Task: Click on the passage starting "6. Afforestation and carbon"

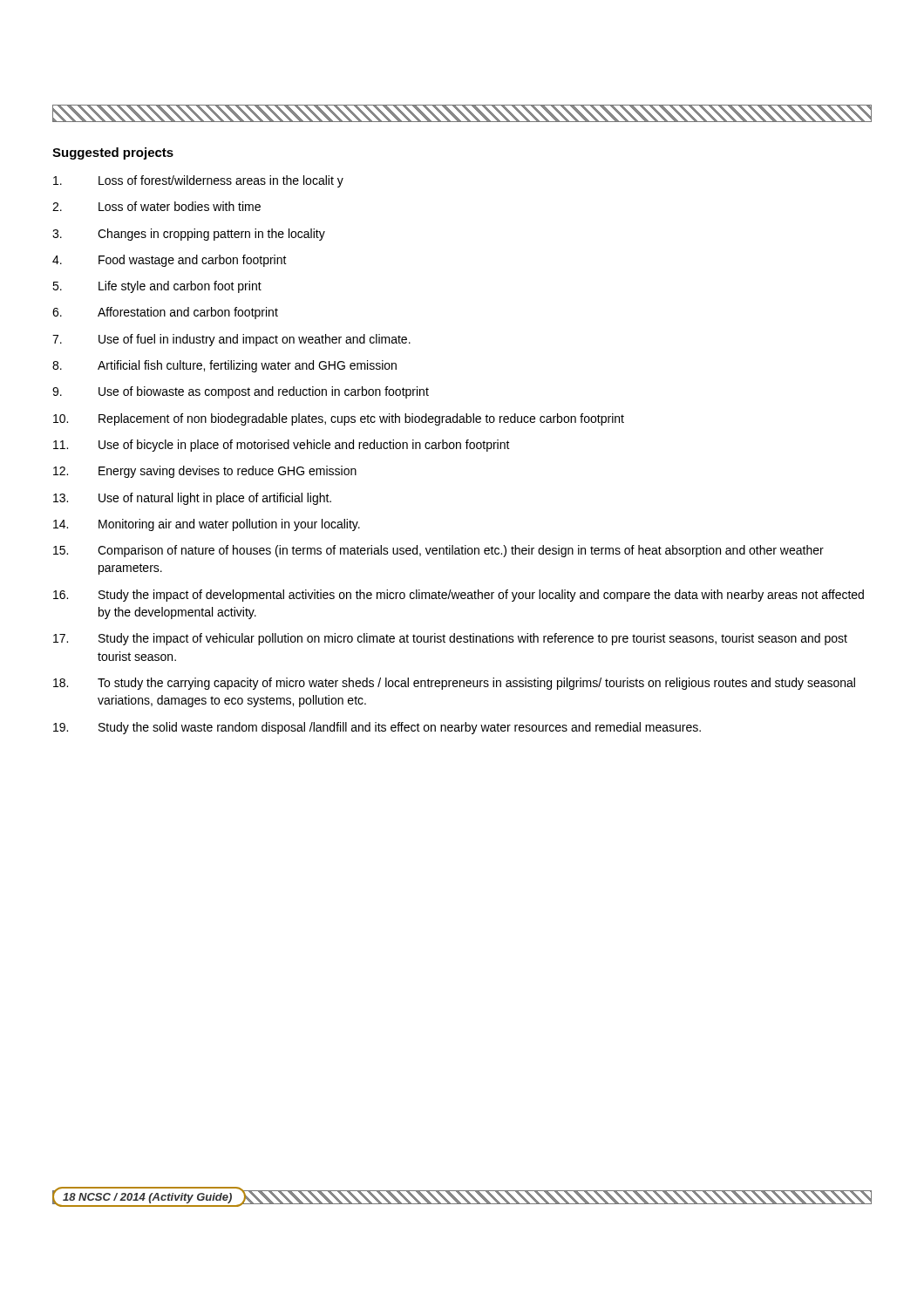Action: pyautogui.click(x=165, y=313)
